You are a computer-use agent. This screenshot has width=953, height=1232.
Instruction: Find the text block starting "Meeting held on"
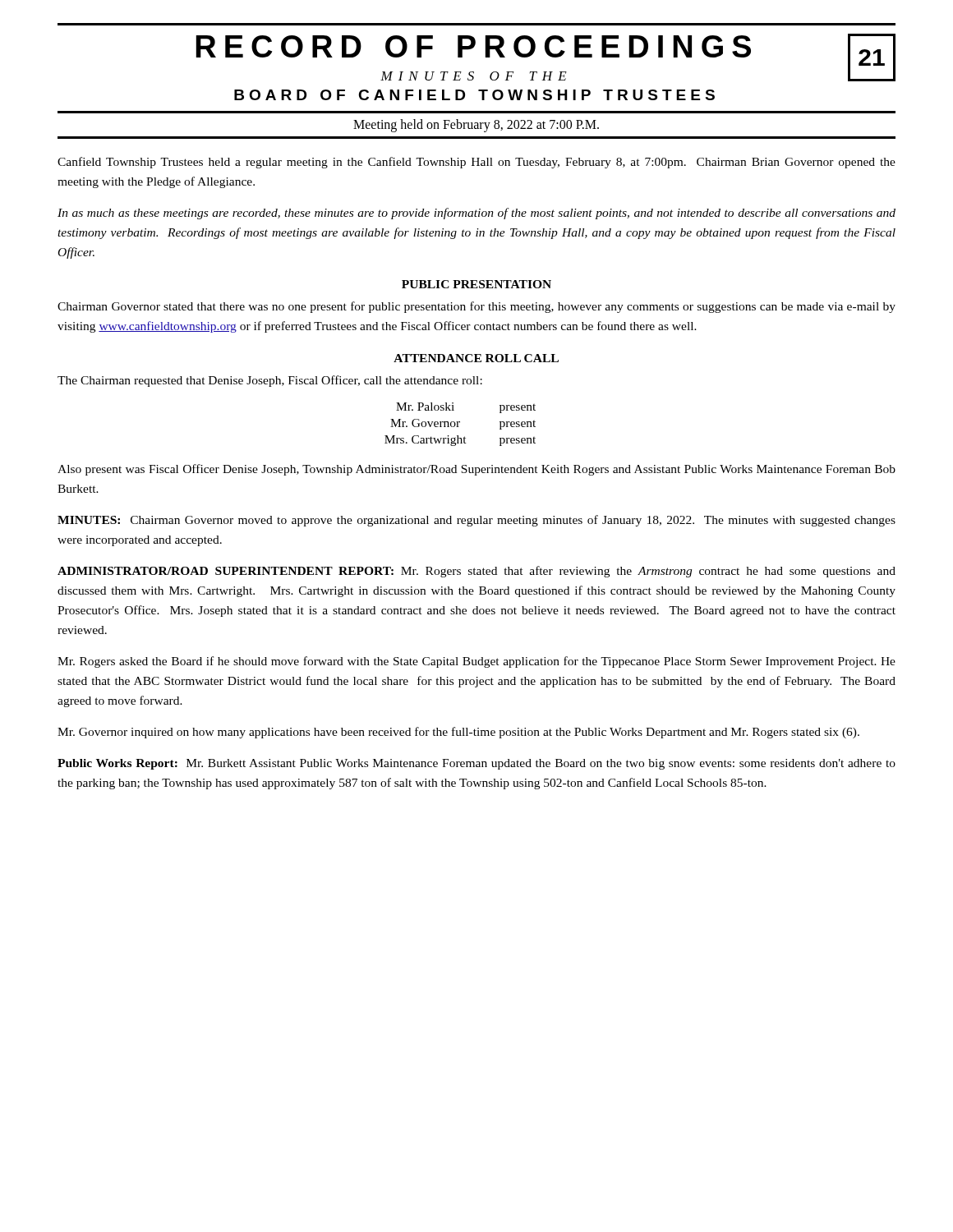[x=476, y=124]
